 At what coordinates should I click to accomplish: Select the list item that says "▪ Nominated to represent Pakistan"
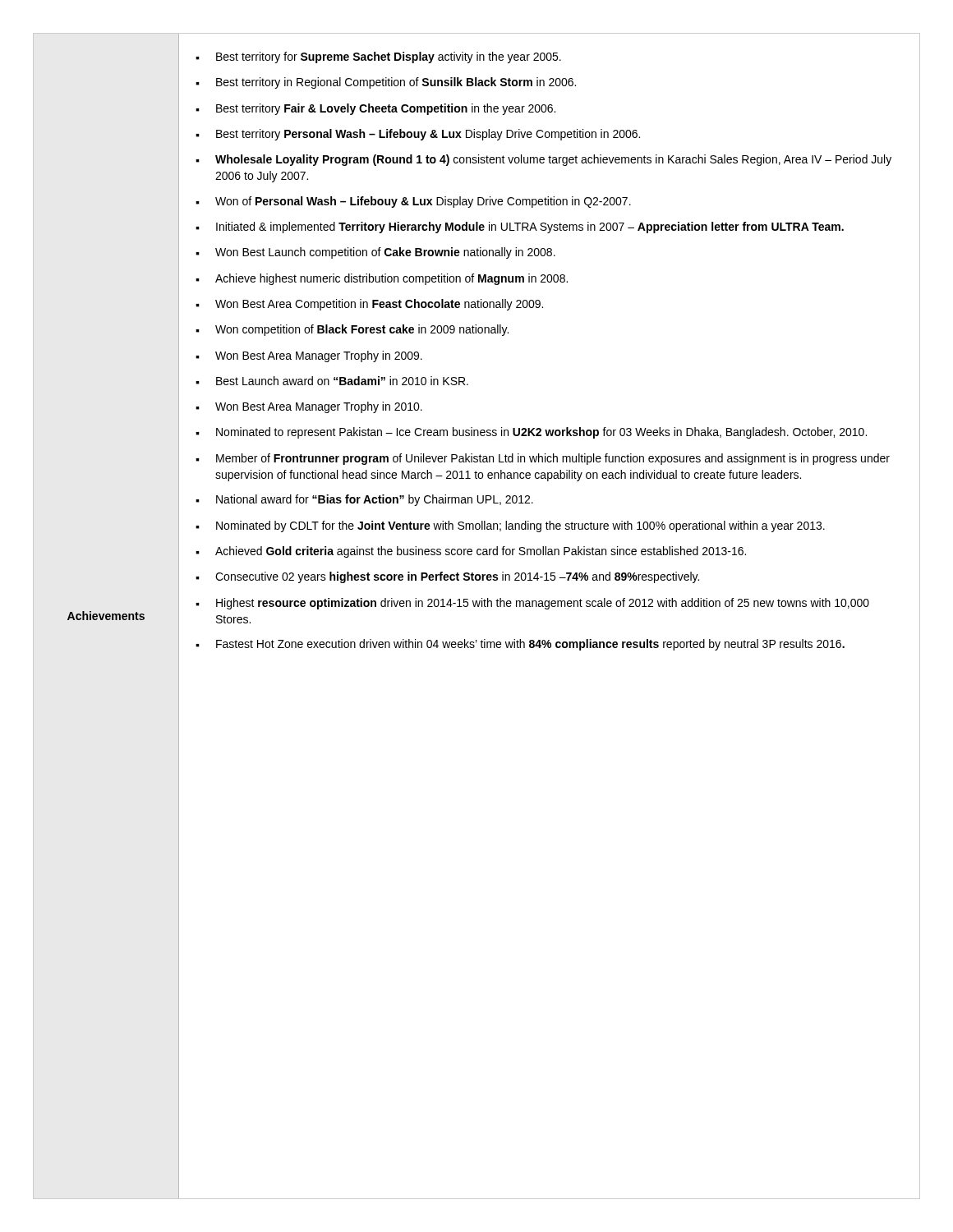(x=548, y=433)
